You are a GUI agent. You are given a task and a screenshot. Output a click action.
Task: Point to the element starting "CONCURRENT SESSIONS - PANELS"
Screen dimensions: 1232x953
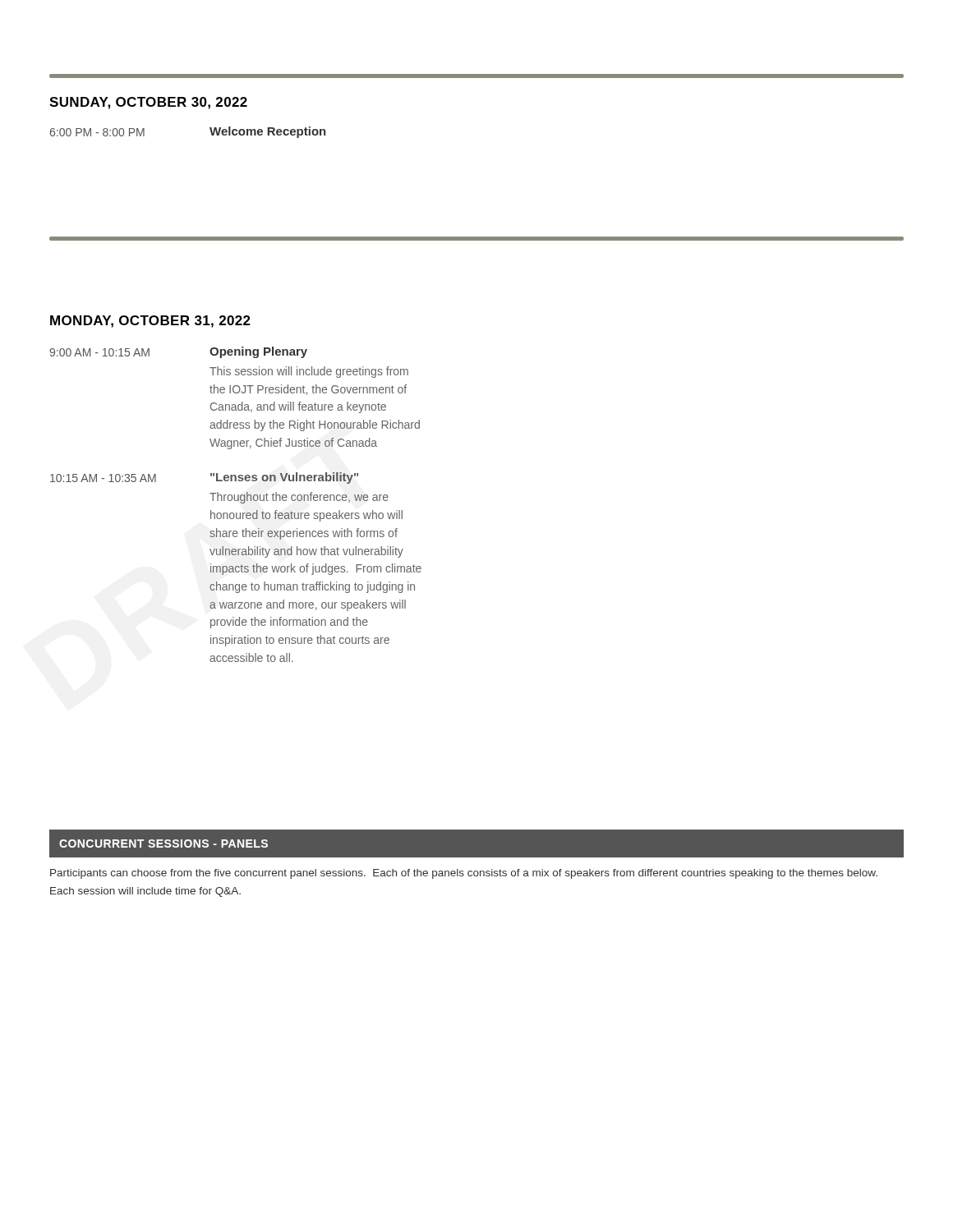(164, 843)
